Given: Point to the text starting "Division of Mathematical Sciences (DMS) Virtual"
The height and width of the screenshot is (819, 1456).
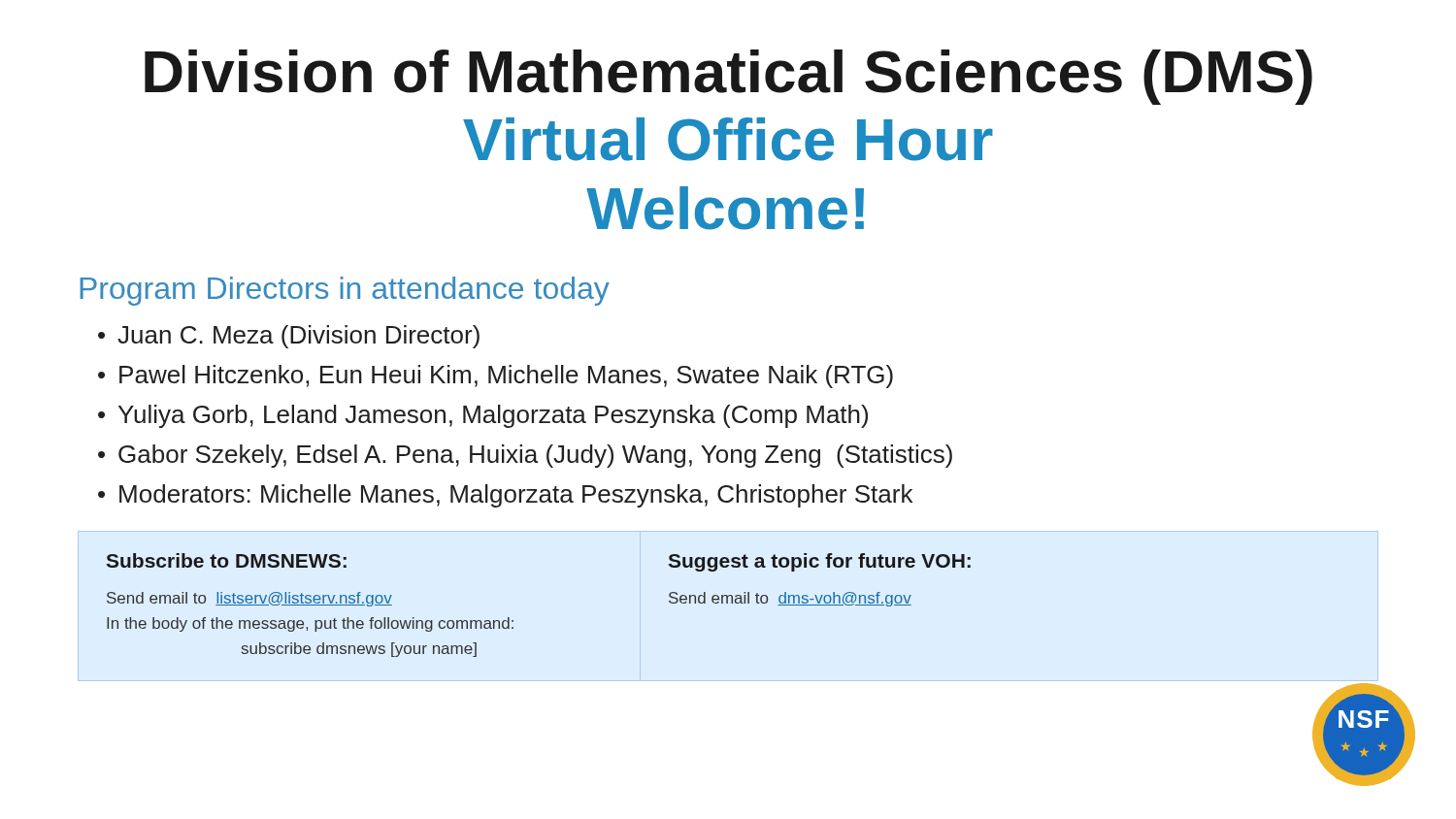Looking at the screenshot, I should (x=728, y=141).
